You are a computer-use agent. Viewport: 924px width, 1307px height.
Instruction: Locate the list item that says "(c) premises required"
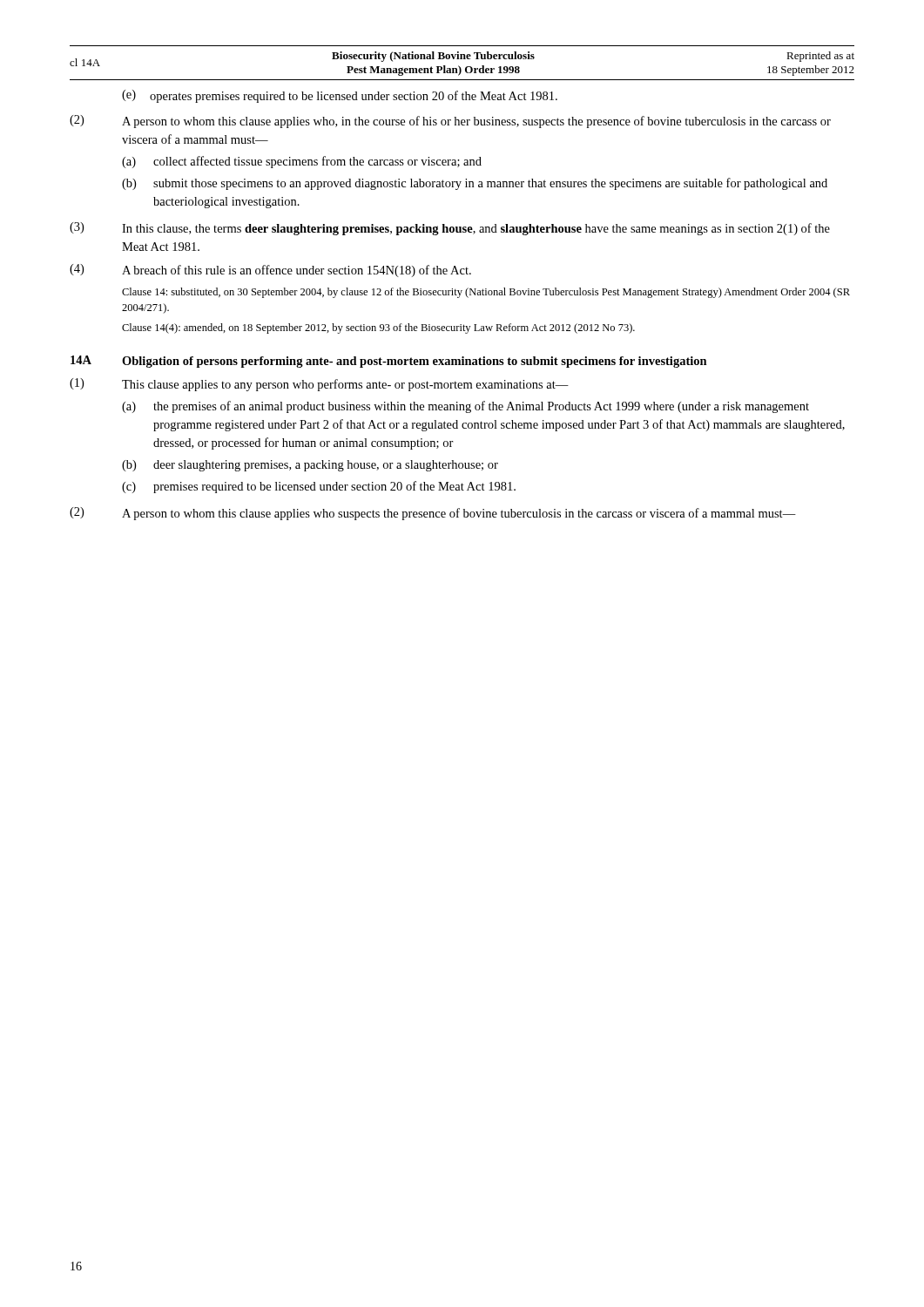(488, 486)
